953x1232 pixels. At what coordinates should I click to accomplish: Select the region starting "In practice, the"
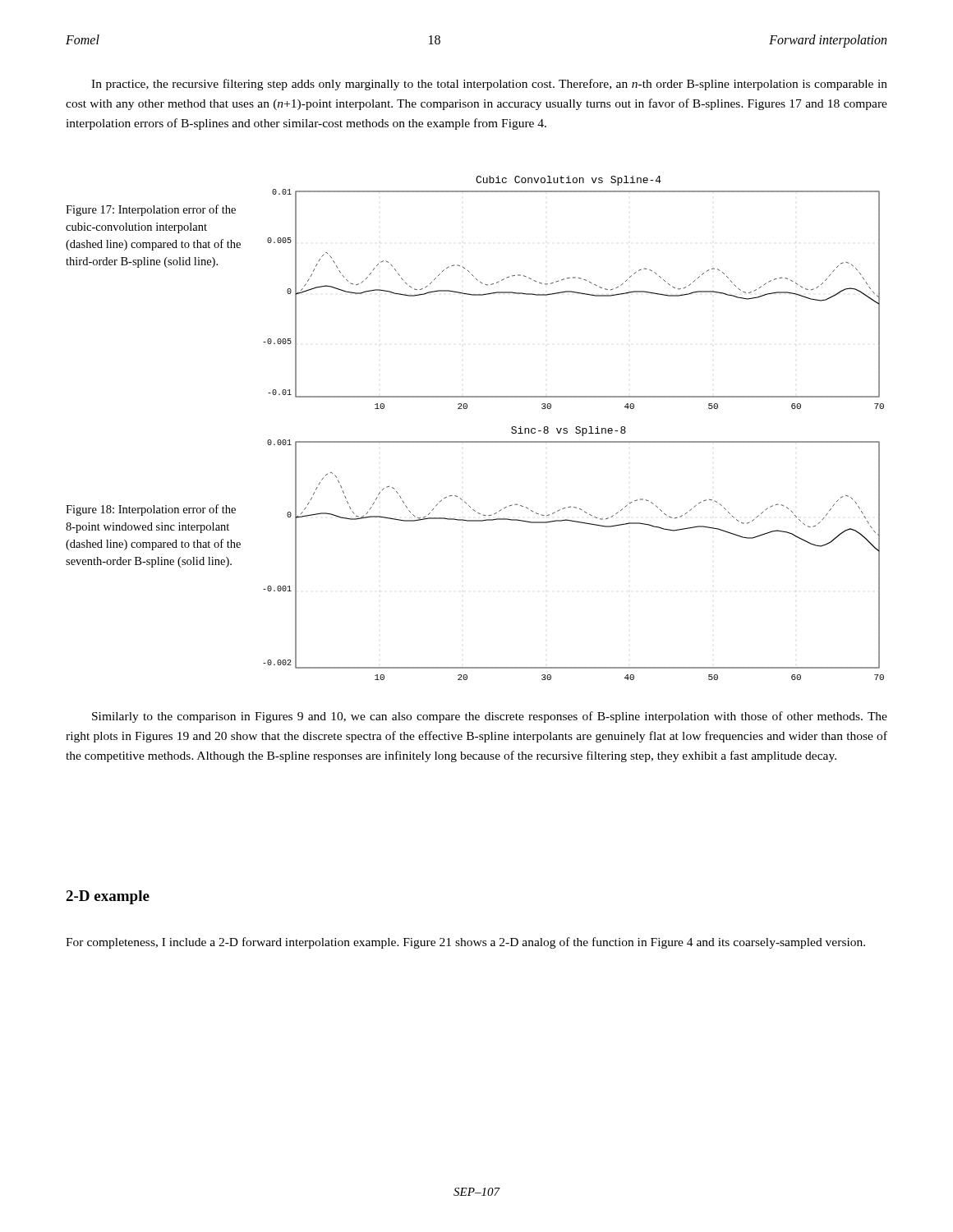click(476, 103)
